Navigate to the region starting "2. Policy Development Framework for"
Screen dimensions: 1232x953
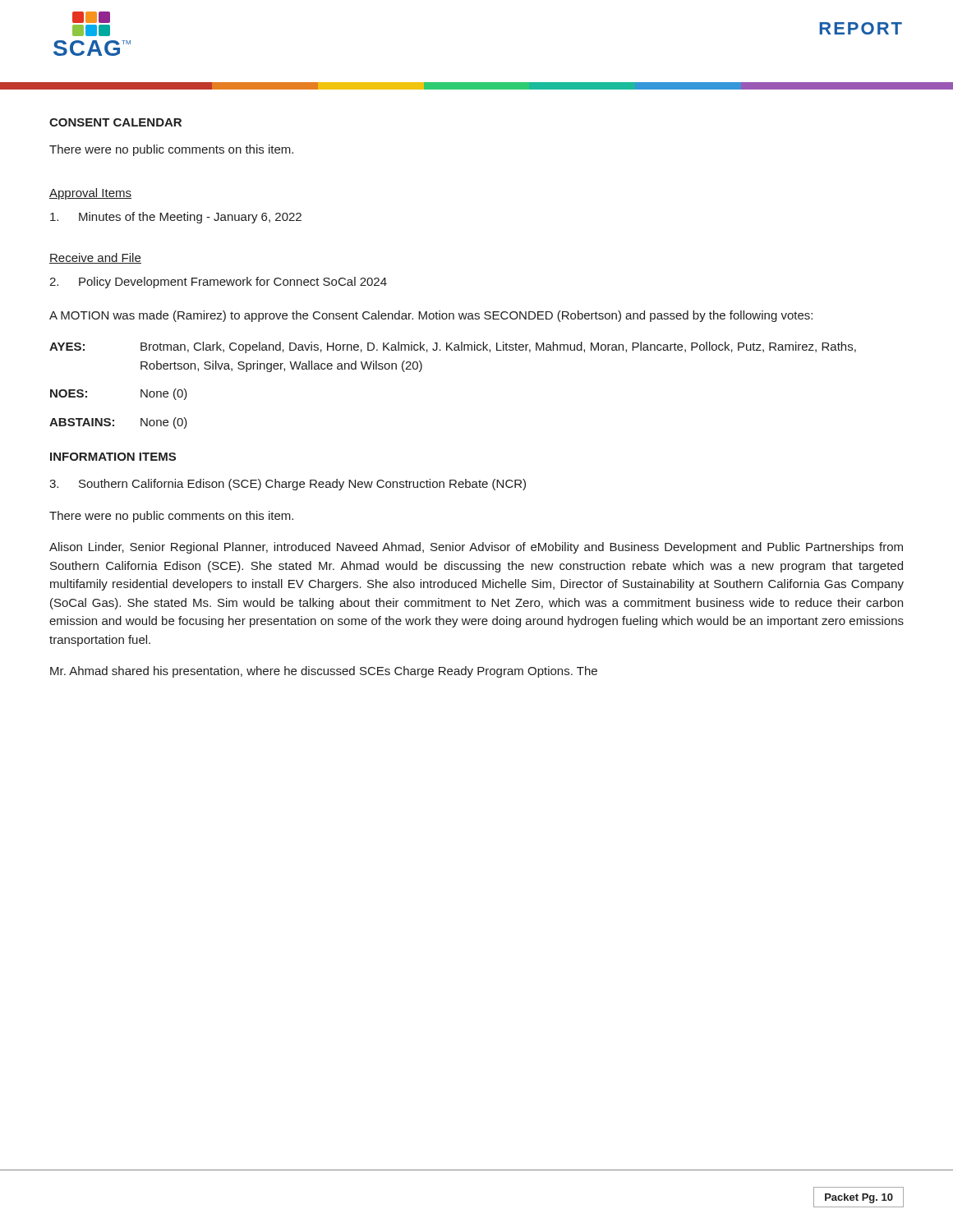point(218,282)
